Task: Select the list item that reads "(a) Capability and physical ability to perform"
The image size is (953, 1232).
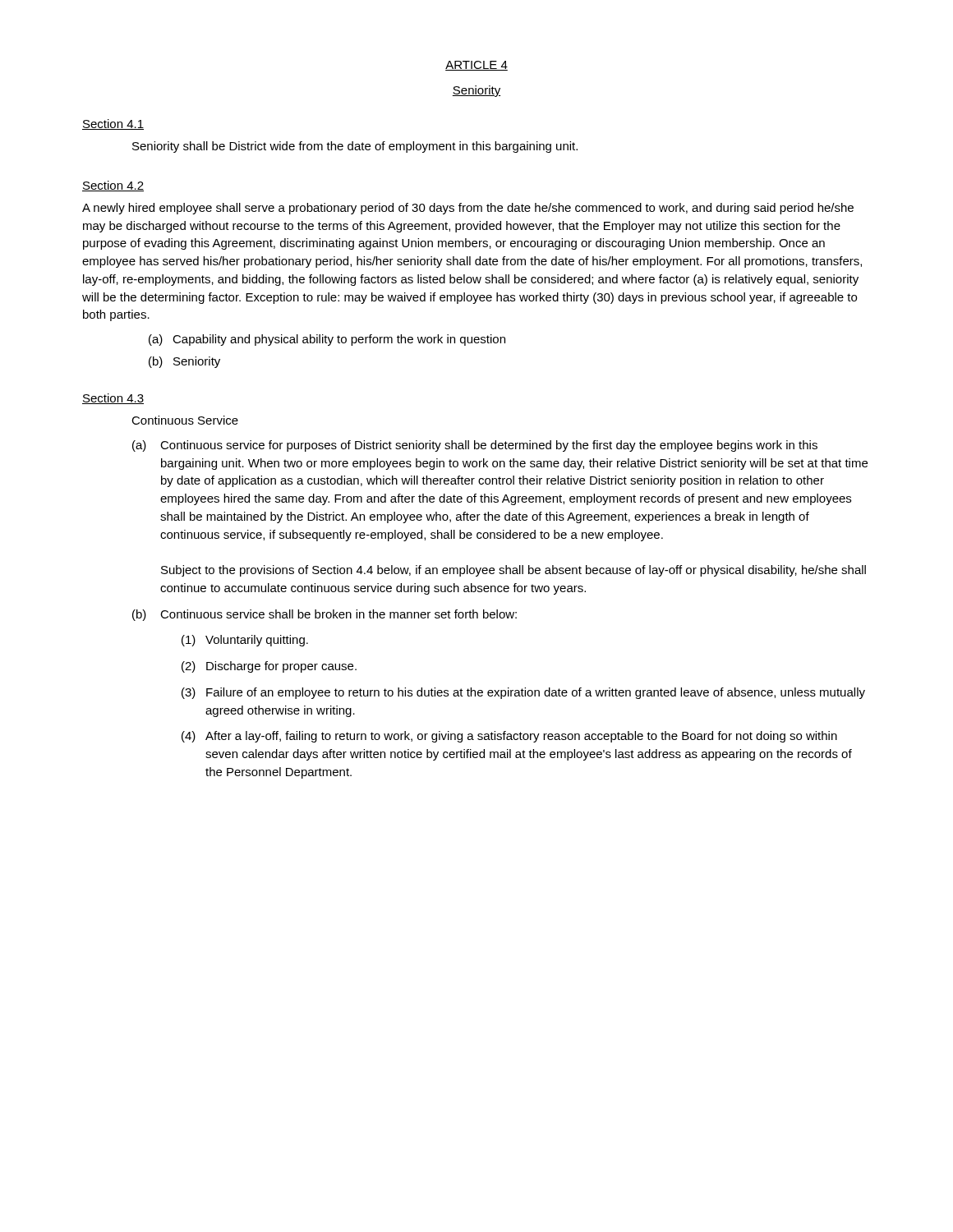Action: pos(327,339)
